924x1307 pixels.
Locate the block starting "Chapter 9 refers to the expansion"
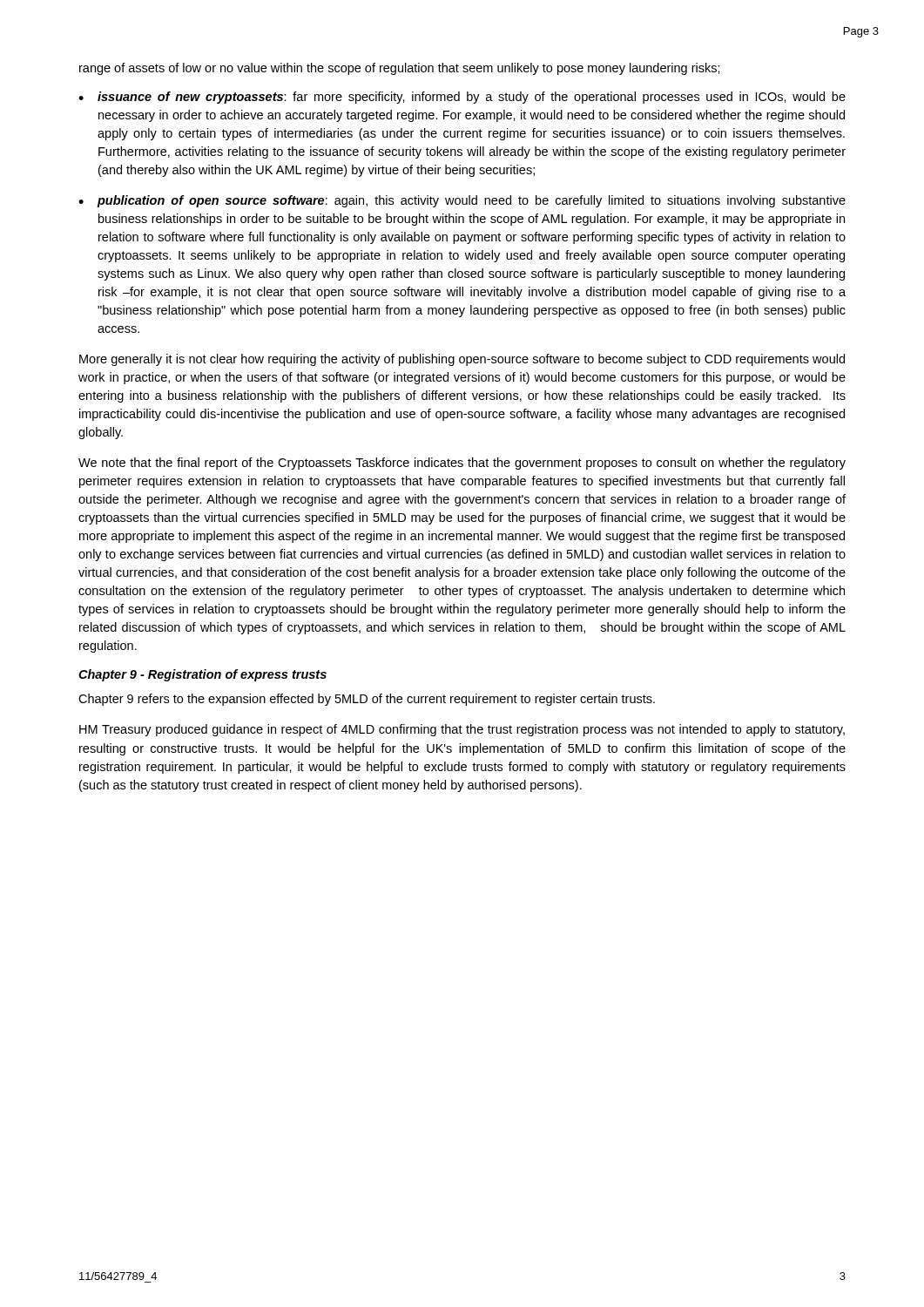click(x=367, y=699)
